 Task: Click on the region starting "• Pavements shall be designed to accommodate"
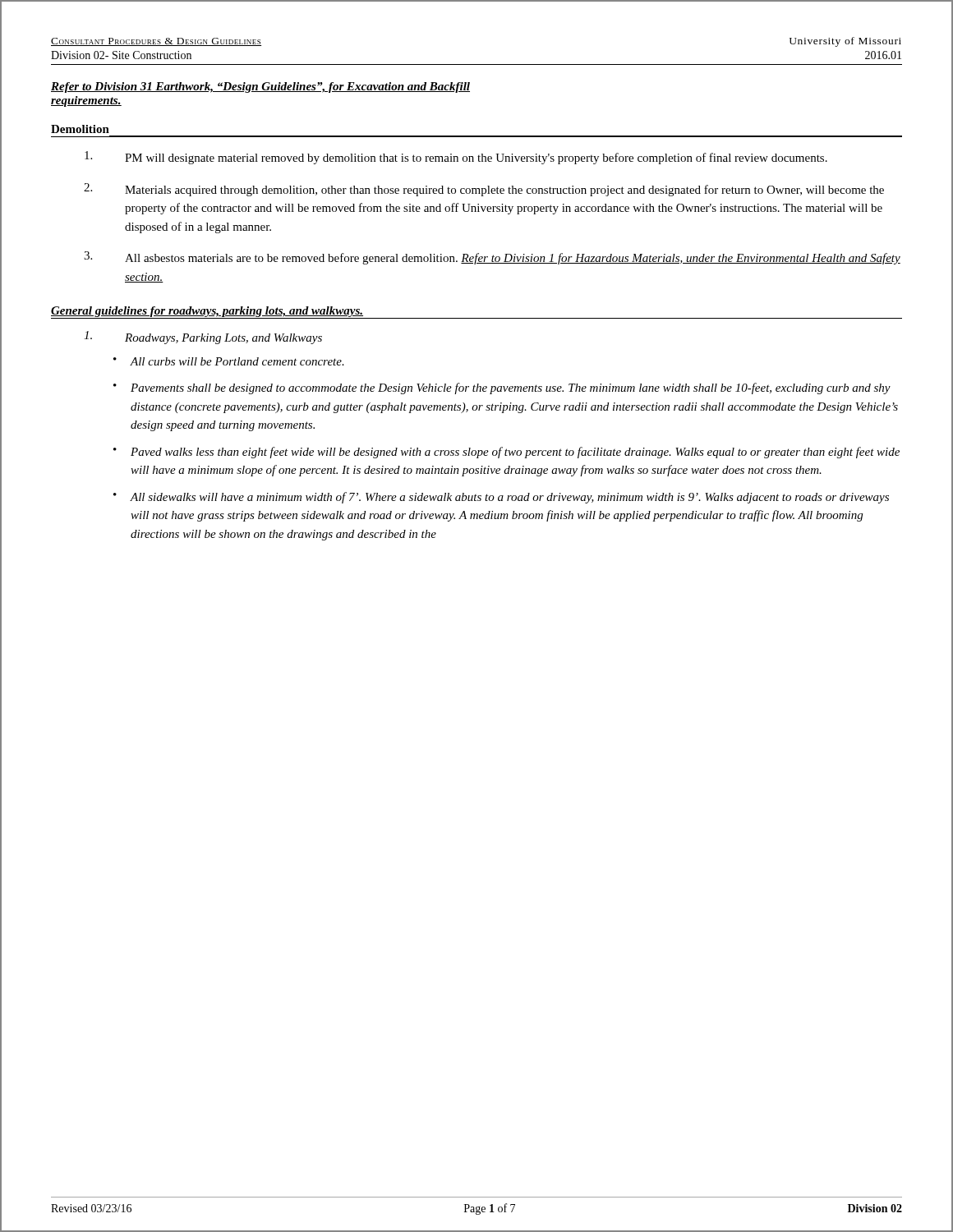[507, 406]
